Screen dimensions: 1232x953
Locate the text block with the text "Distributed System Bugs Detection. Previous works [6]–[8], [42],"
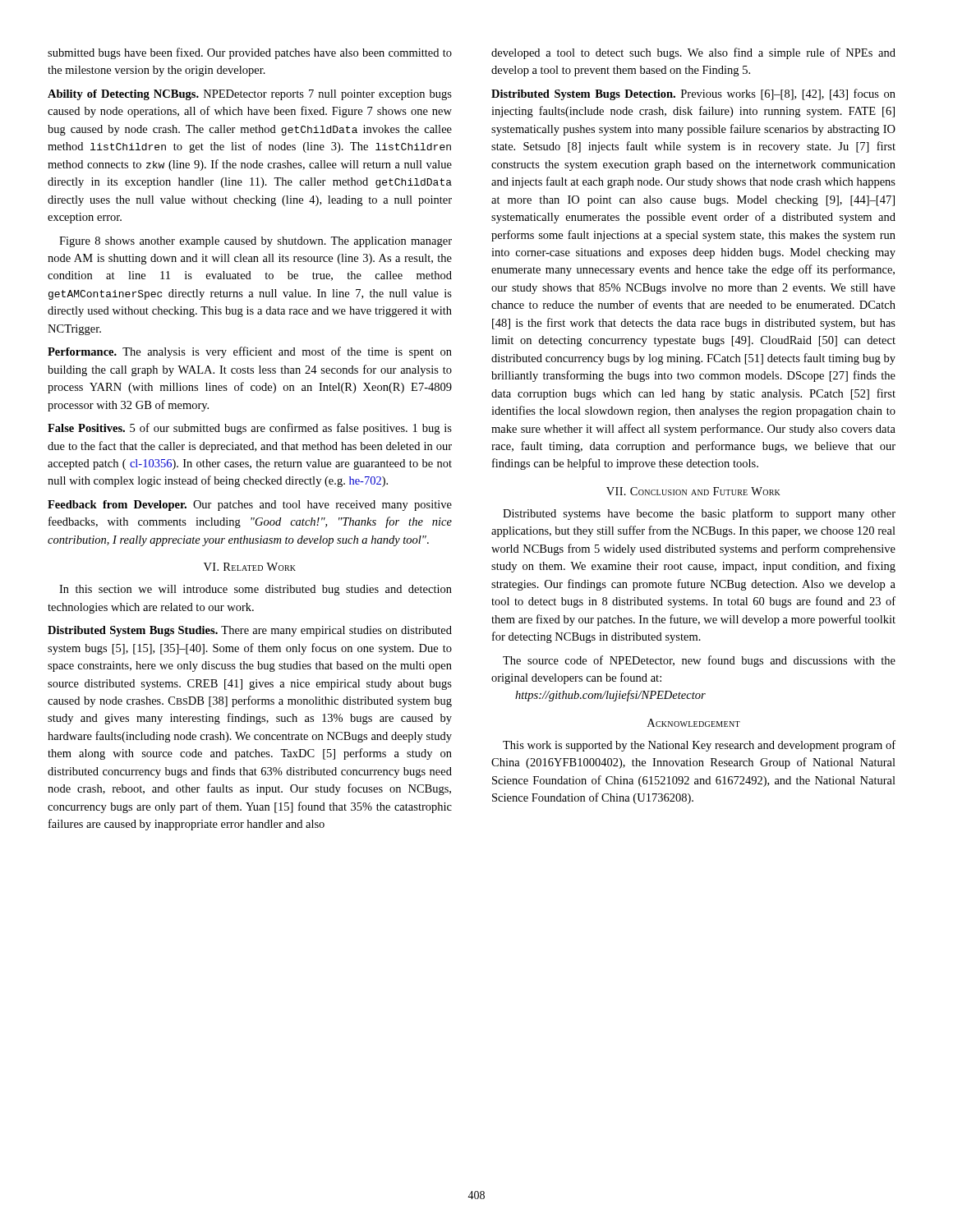coord(693,279)
